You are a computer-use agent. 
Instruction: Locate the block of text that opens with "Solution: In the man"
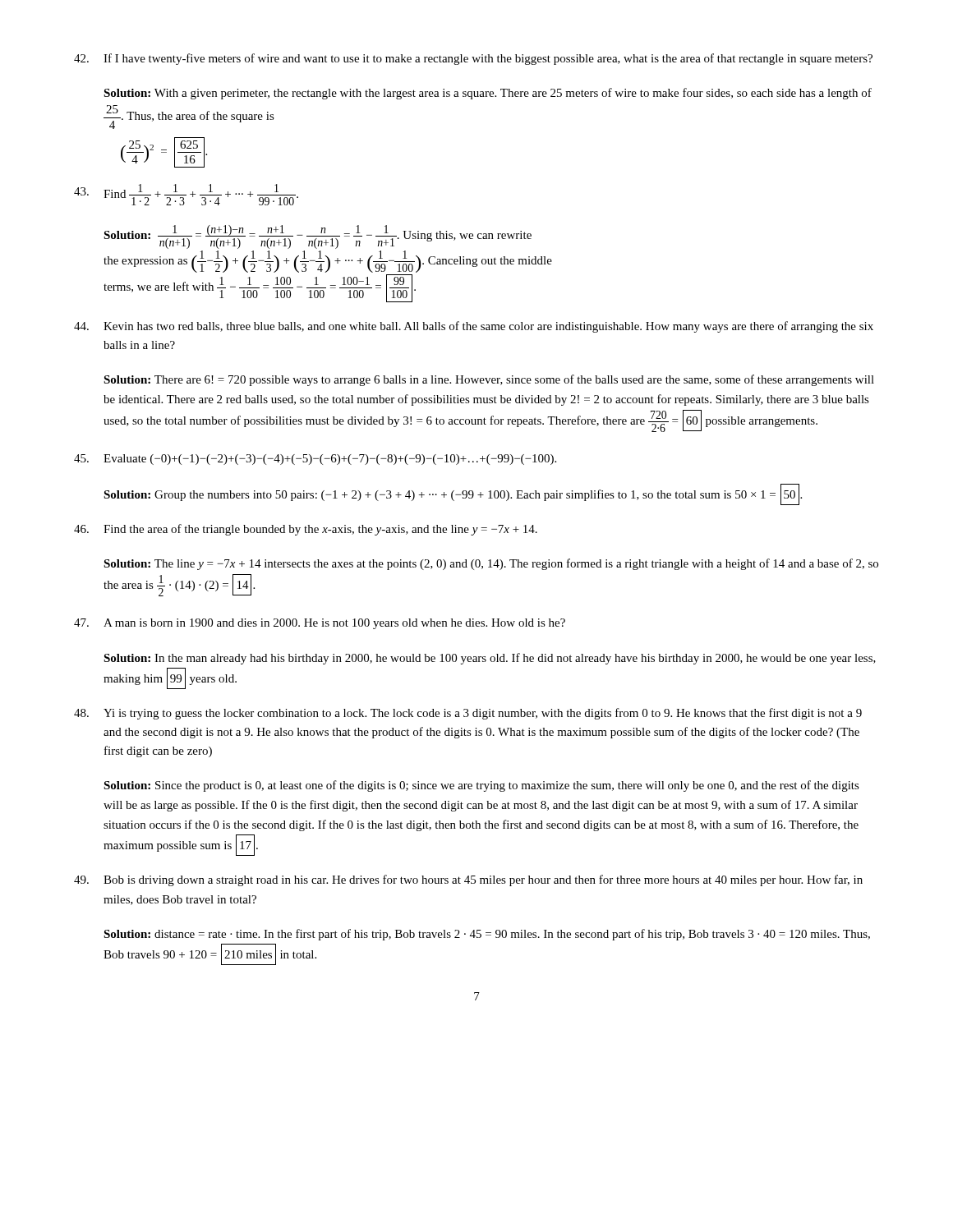click(x=490, y=670)
